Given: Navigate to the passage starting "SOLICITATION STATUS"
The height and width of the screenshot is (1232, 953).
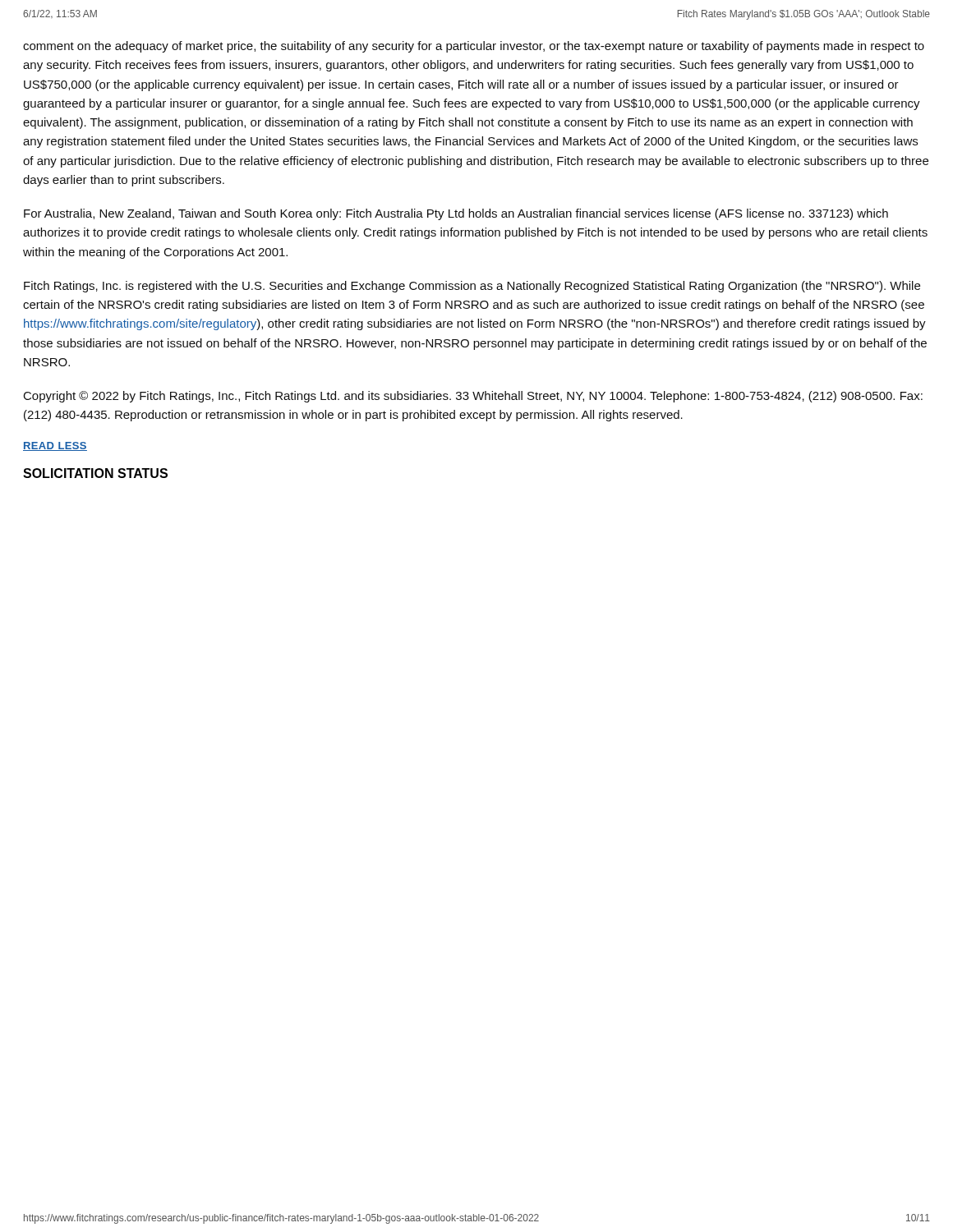Looking at the screenshot, I should [x=96, y=473].
